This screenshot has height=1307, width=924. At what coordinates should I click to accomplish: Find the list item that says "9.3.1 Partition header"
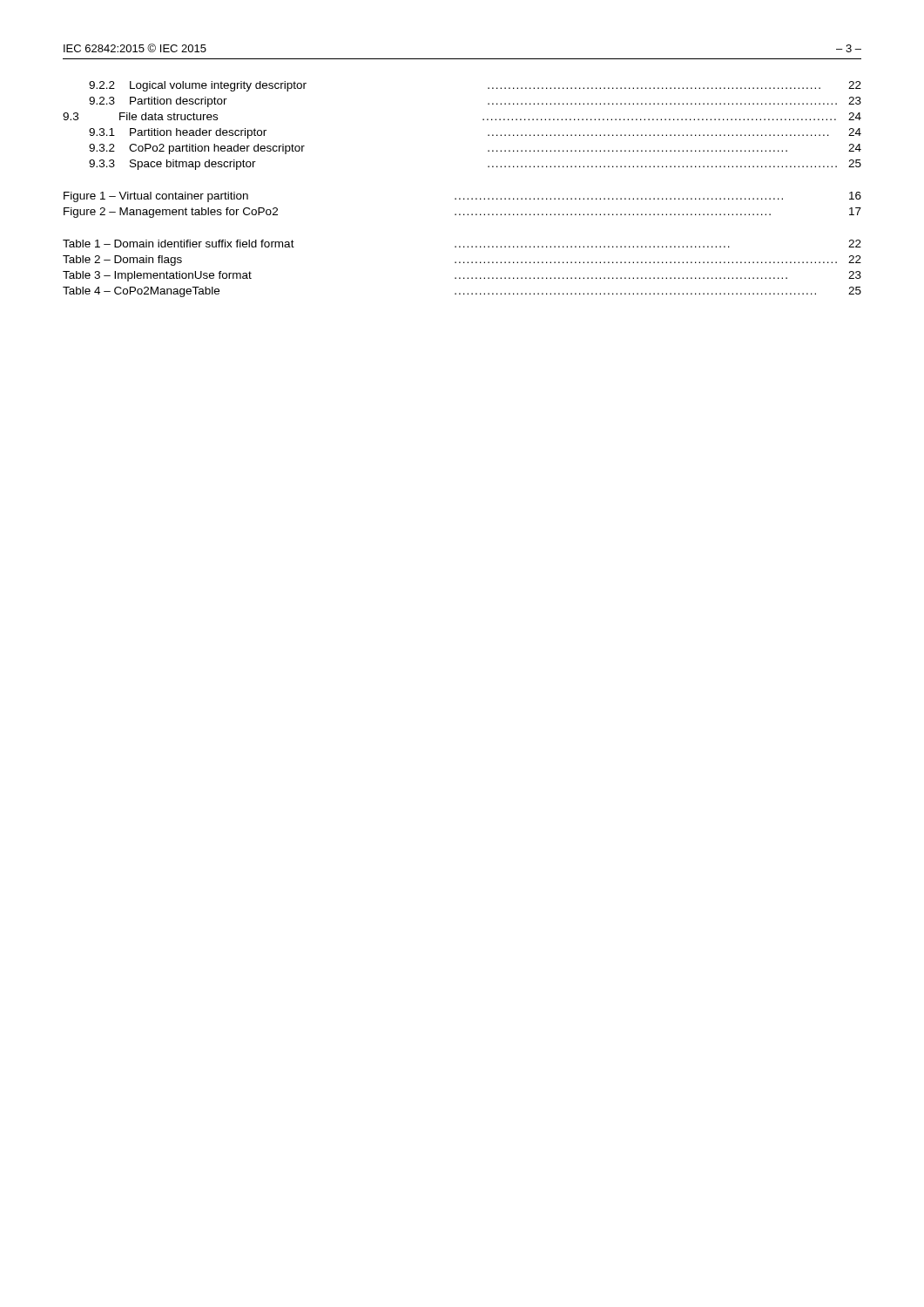tap(101, 132)
